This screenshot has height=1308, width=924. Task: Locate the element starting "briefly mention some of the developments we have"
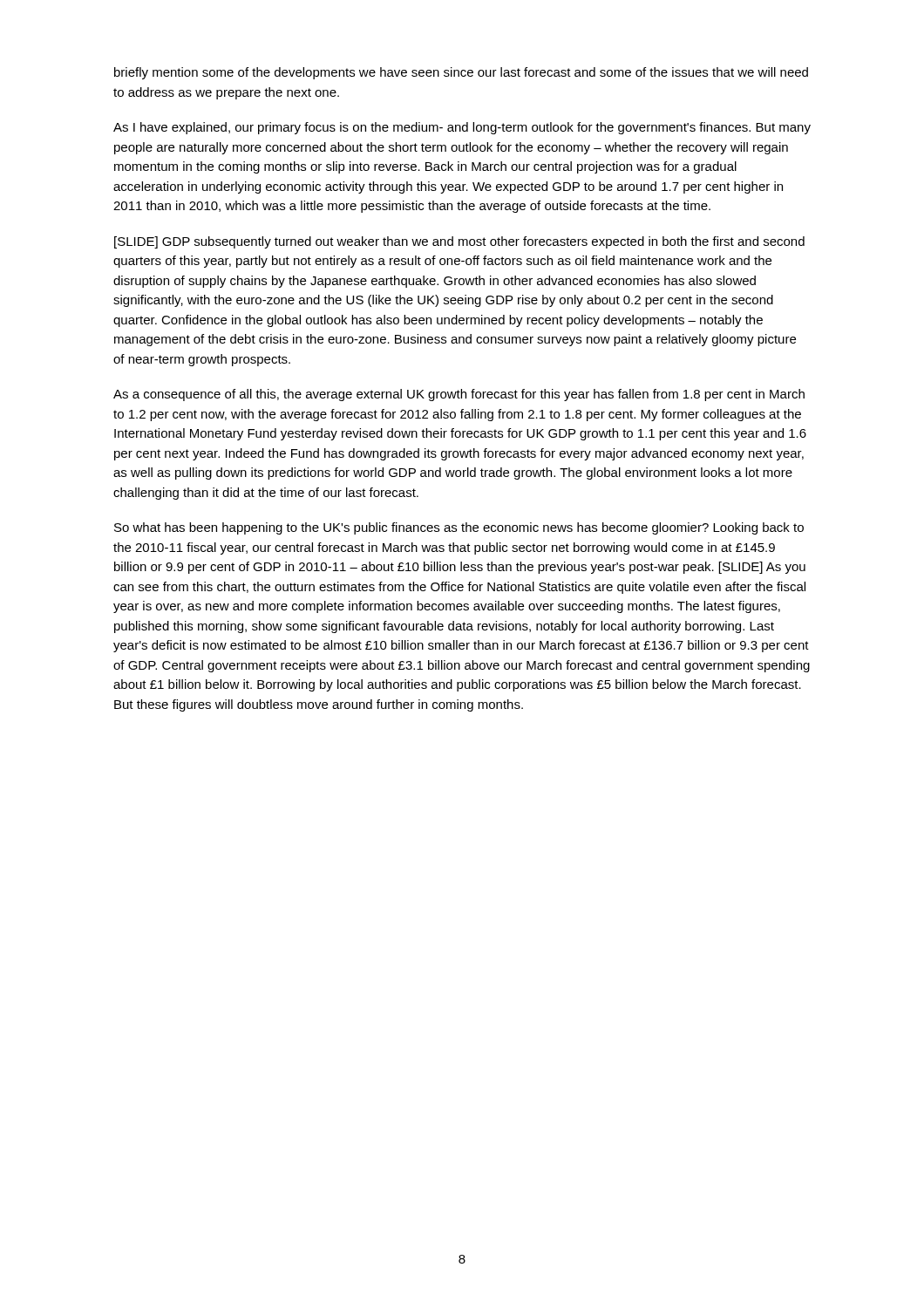point(461,82)
